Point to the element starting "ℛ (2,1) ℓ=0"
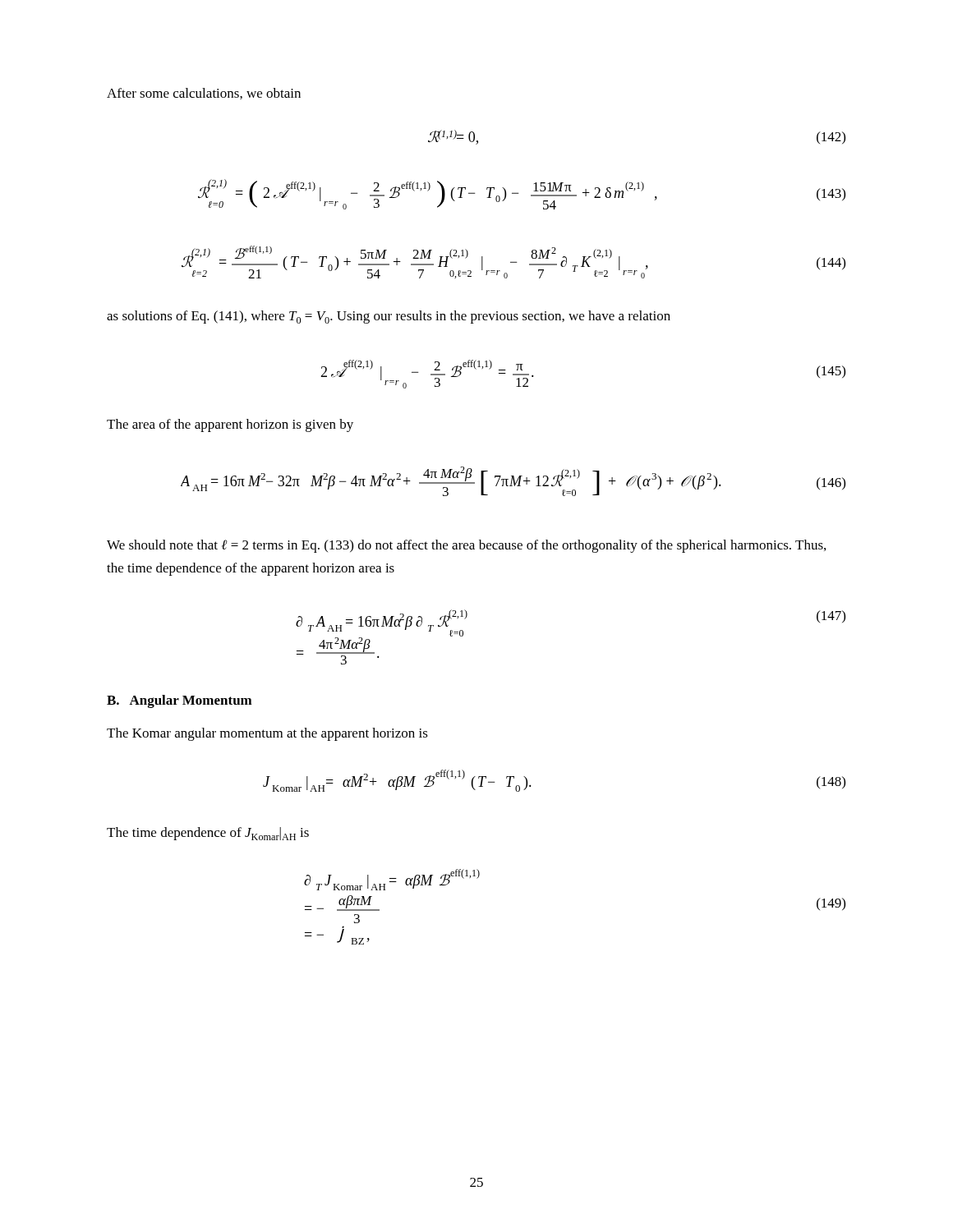 pyautogui.click(x=476, y=194)
